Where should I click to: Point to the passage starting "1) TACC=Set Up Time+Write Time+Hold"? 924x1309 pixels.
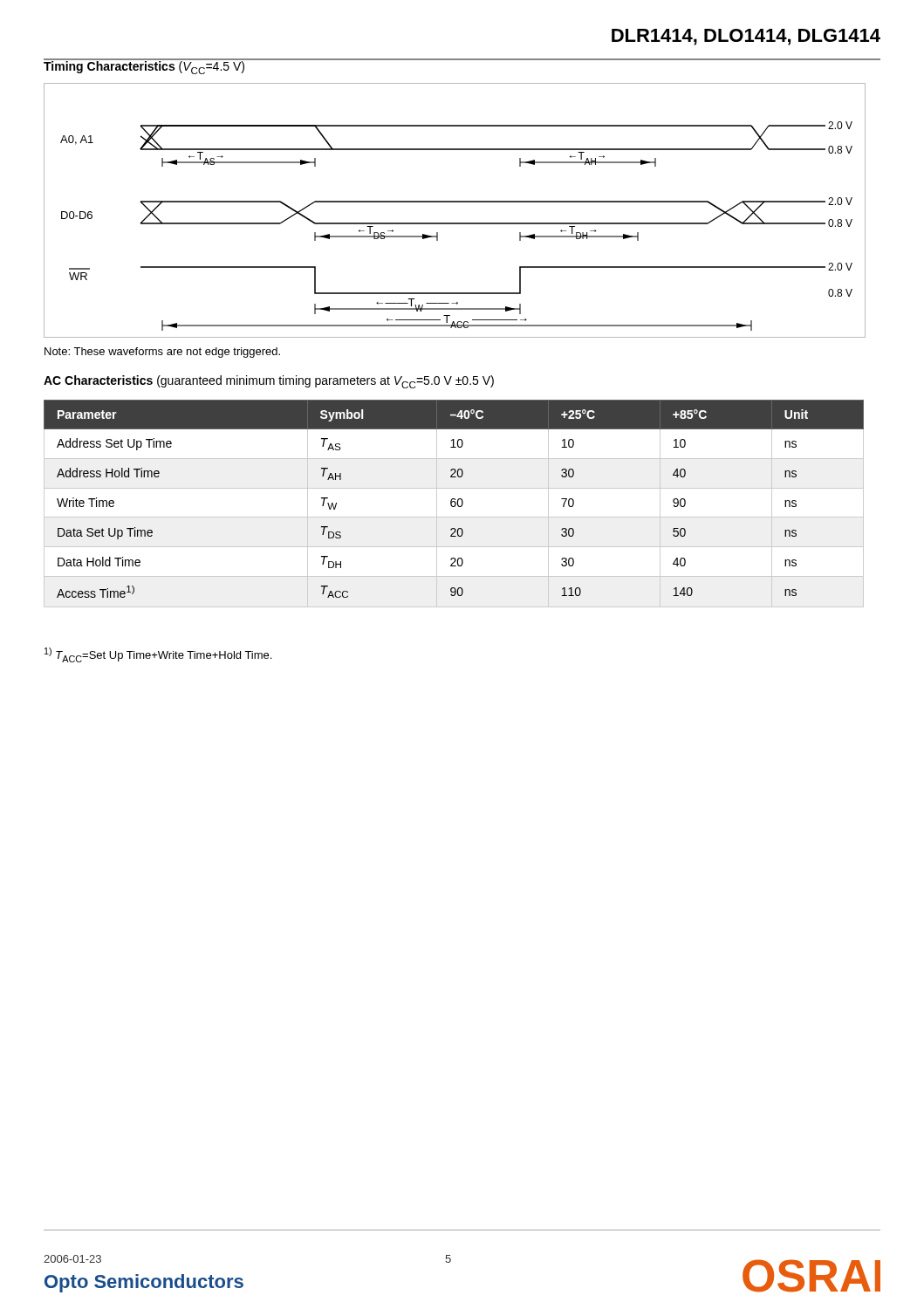[x=158, y=655]
